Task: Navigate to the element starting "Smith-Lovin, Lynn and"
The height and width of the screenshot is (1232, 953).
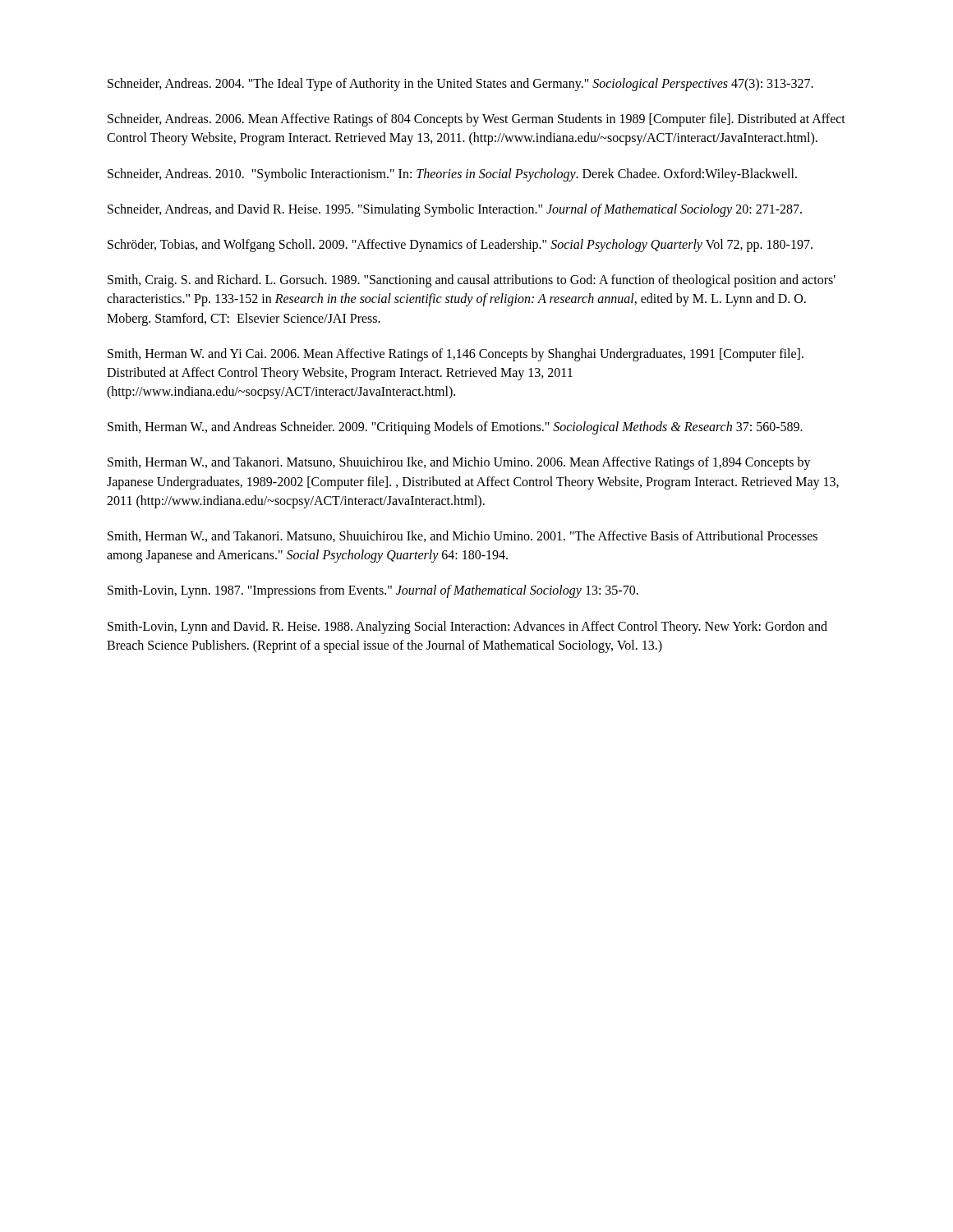Action: point(467,635)
